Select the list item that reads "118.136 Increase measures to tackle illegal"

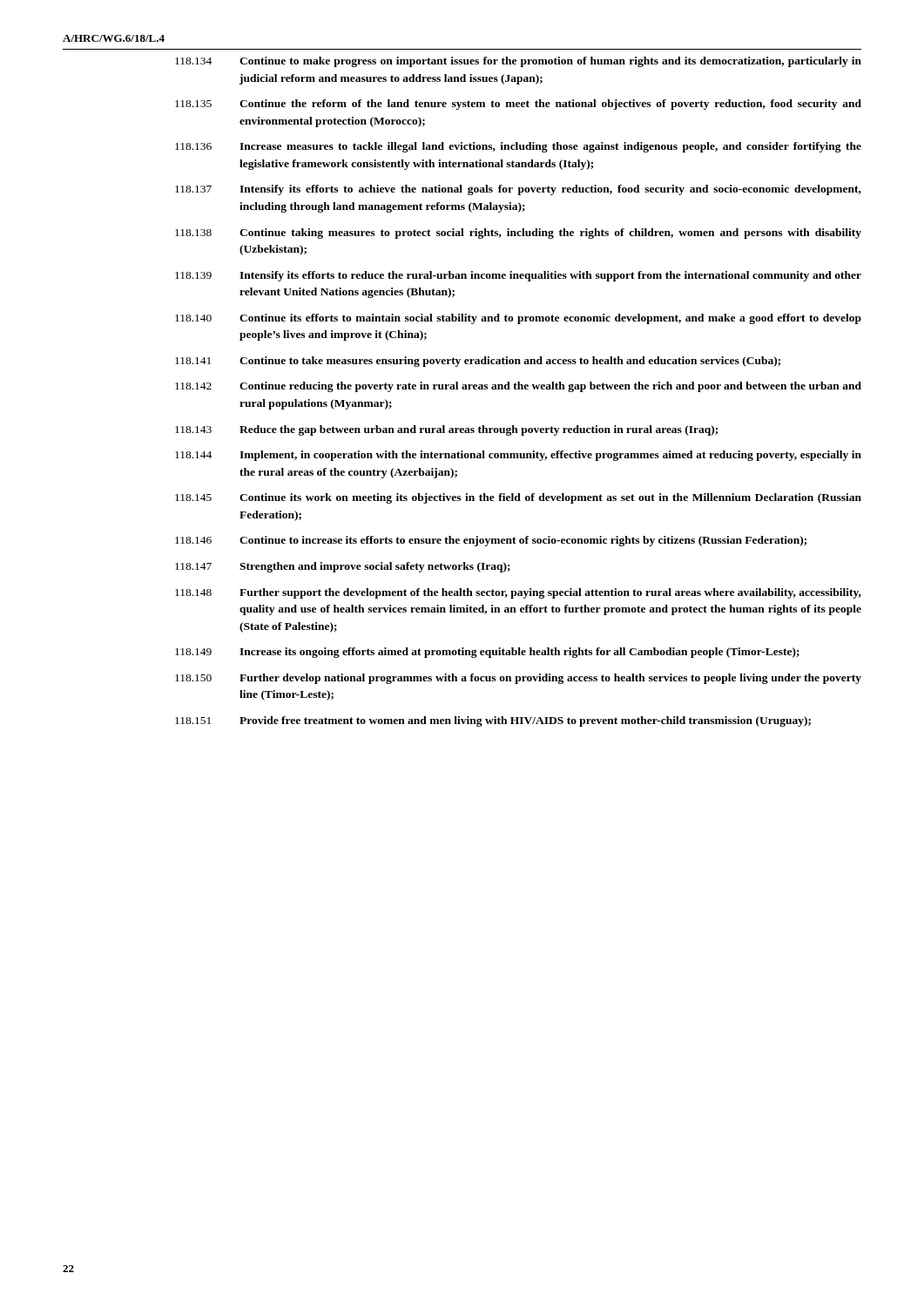pyautogui.click(x=518, y=155)
